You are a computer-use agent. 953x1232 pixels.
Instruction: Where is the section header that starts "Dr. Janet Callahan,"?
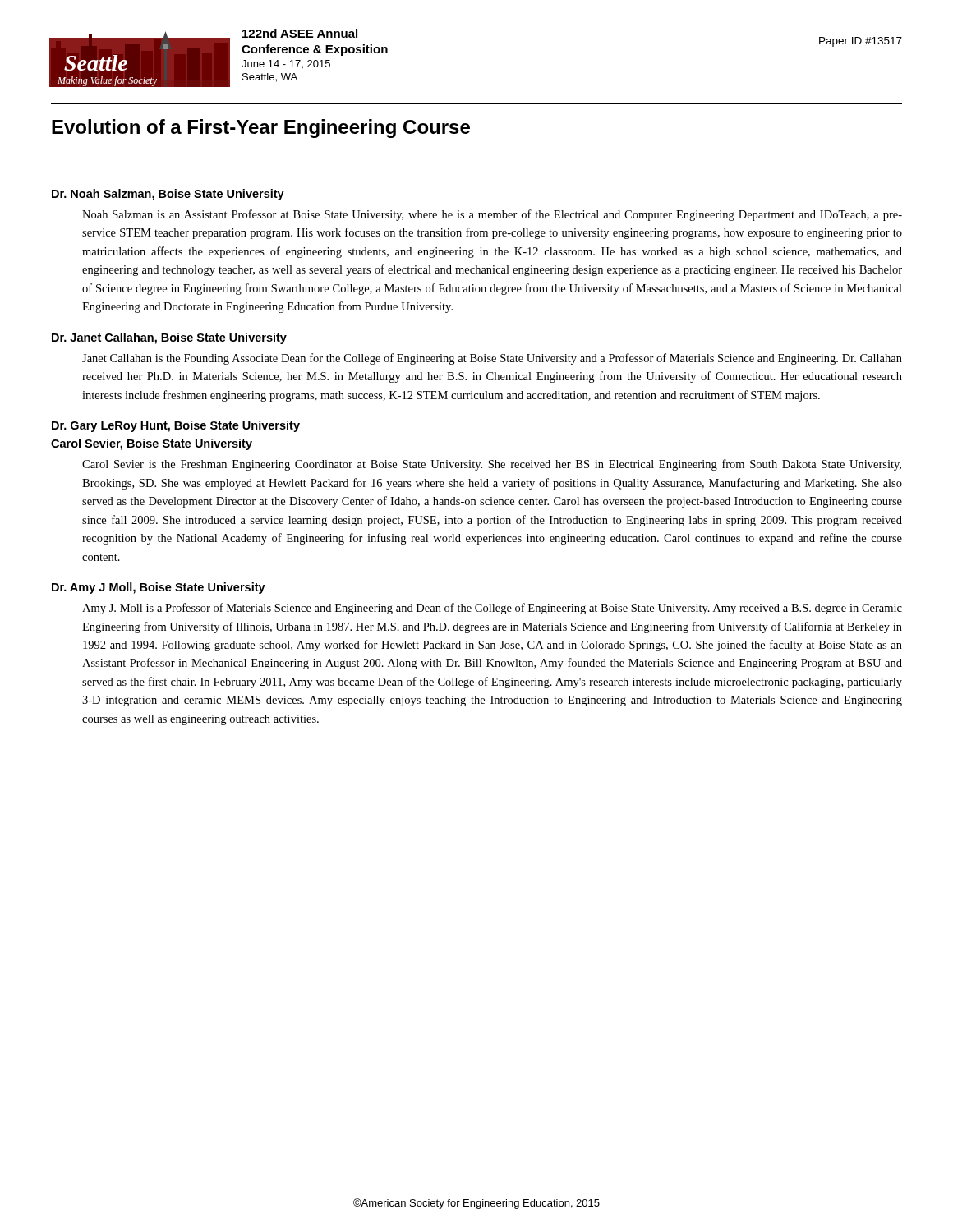(x=169, y=337)
